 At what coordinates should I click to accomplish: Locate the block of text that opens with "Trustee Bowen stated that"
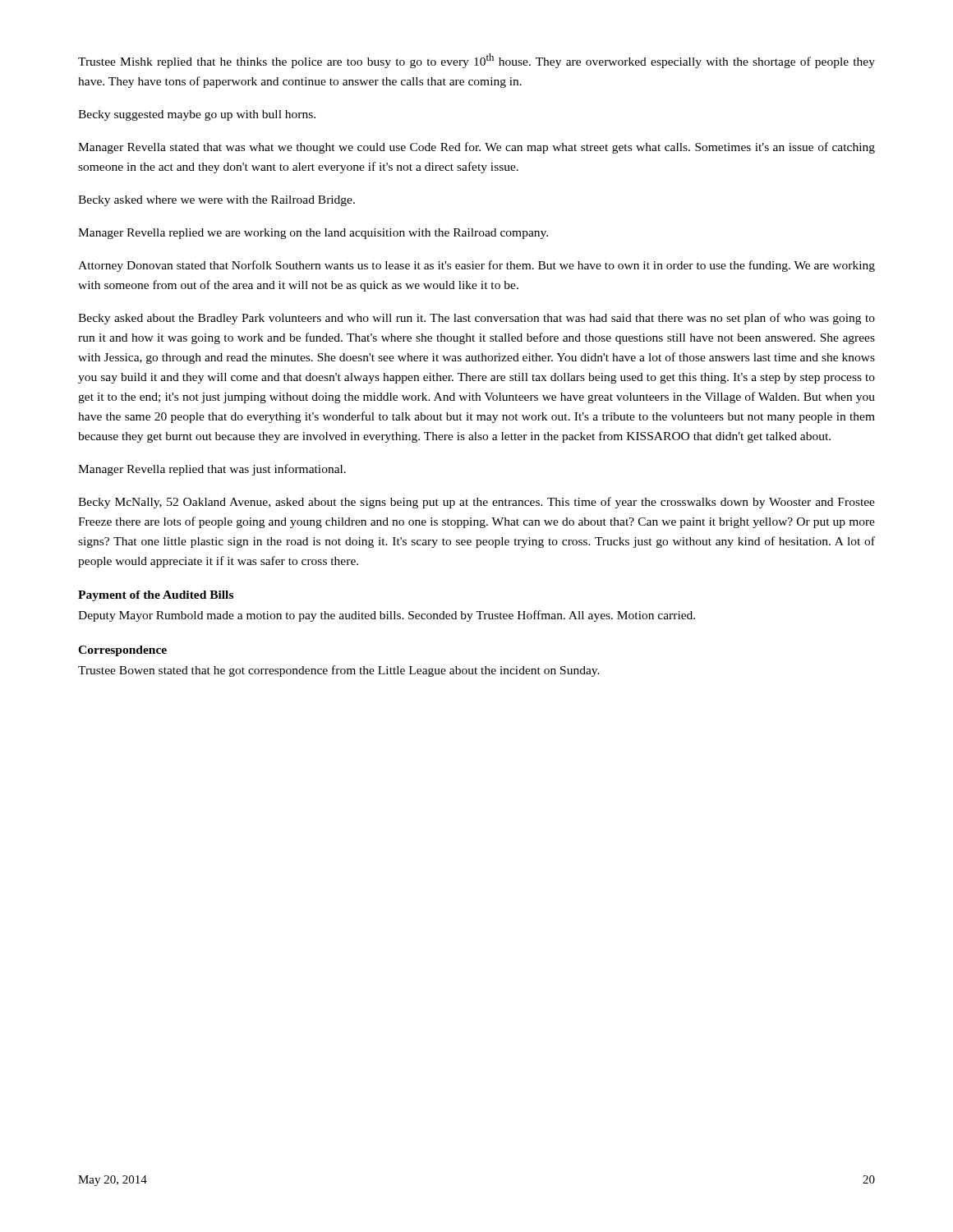pyautogui.click(x=339, y=669)
